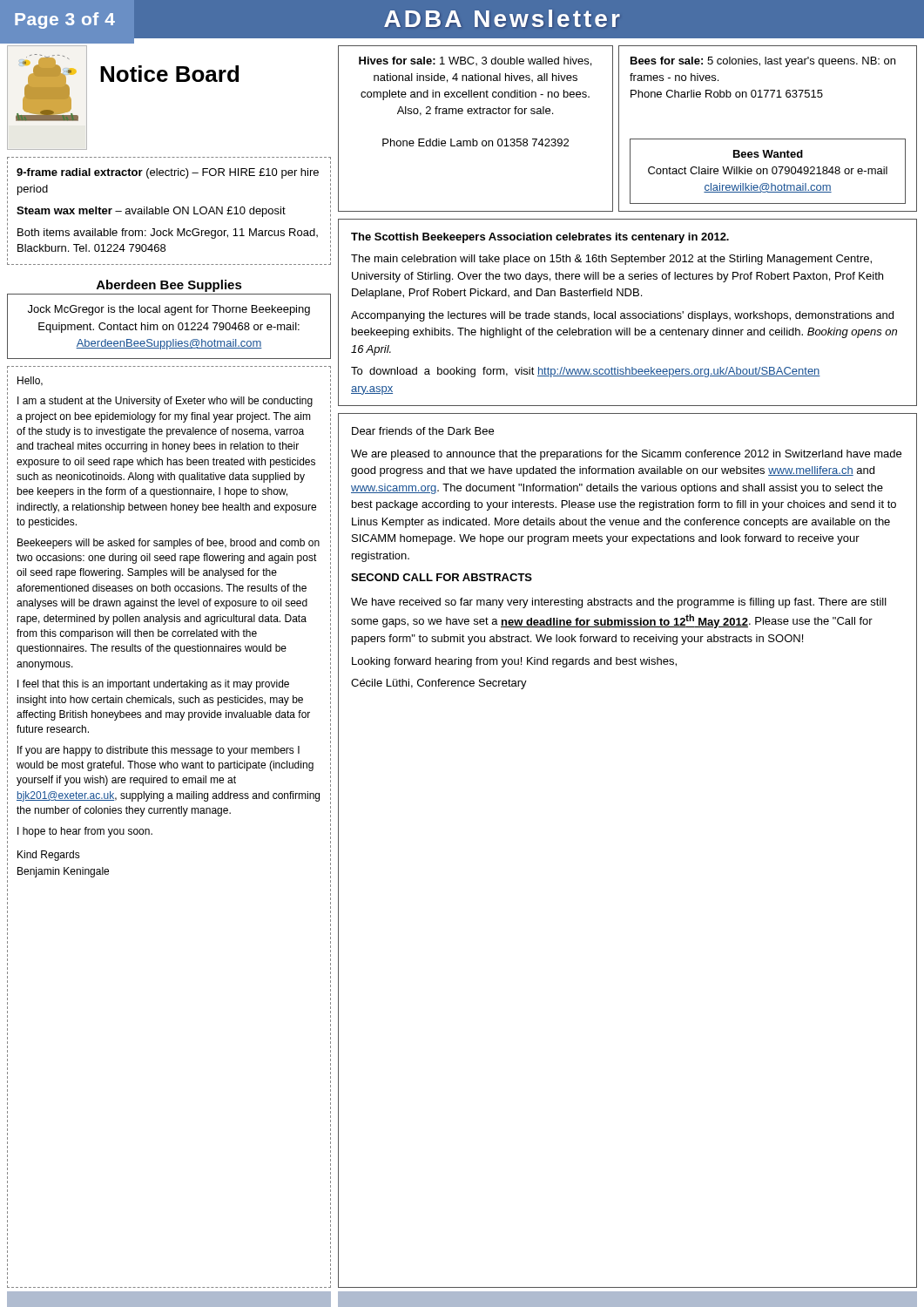924x1307 pixels.
Task: Locate the block of text that opens with "Dear friends of the"
Action: (x=423, y=431)
